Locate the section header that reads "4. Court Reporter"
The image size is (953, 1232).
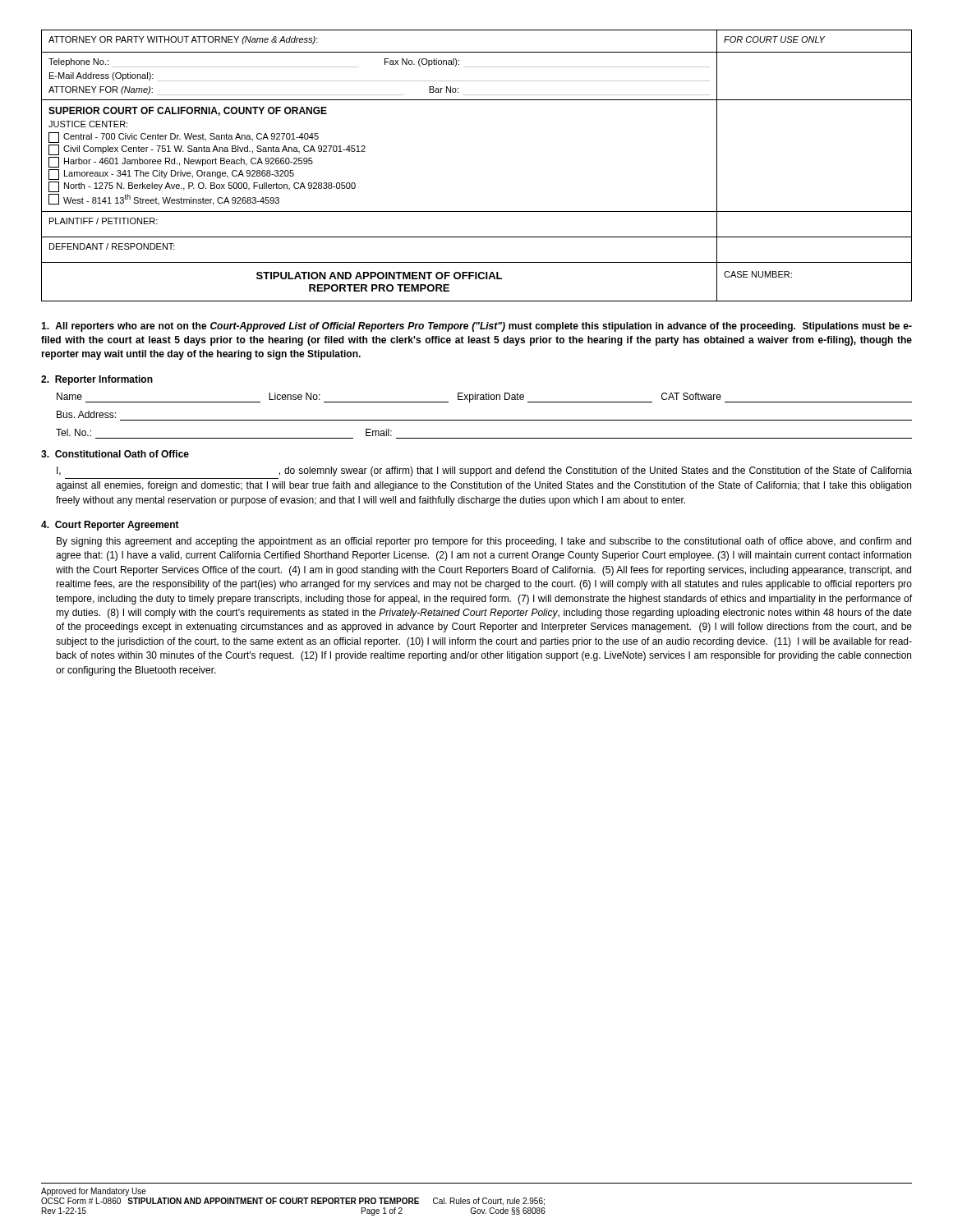click(110, 525)
